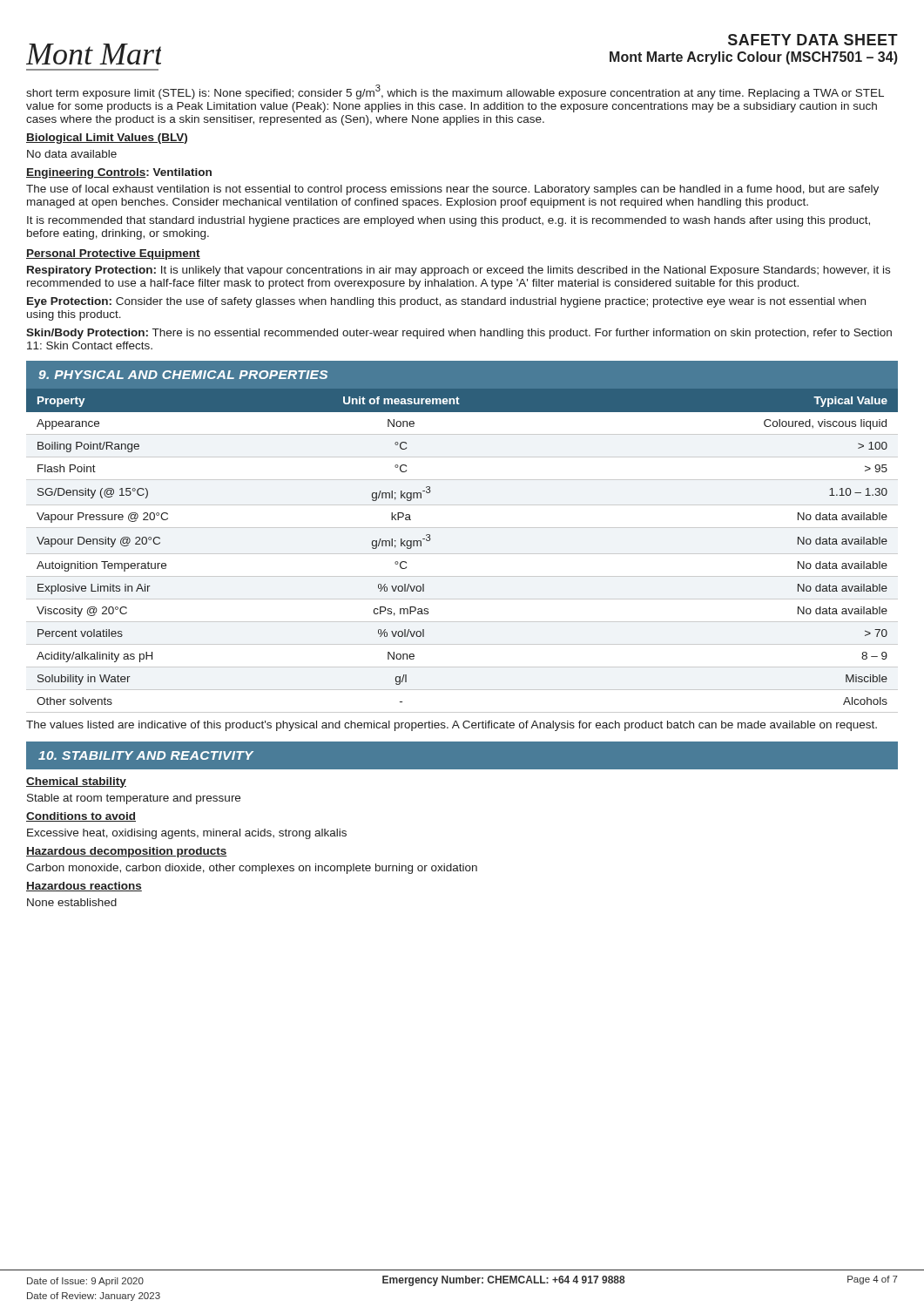Locate the text "9. PHYSICAL AND CHEMICAL PROPERTIES"

[183, 375]
